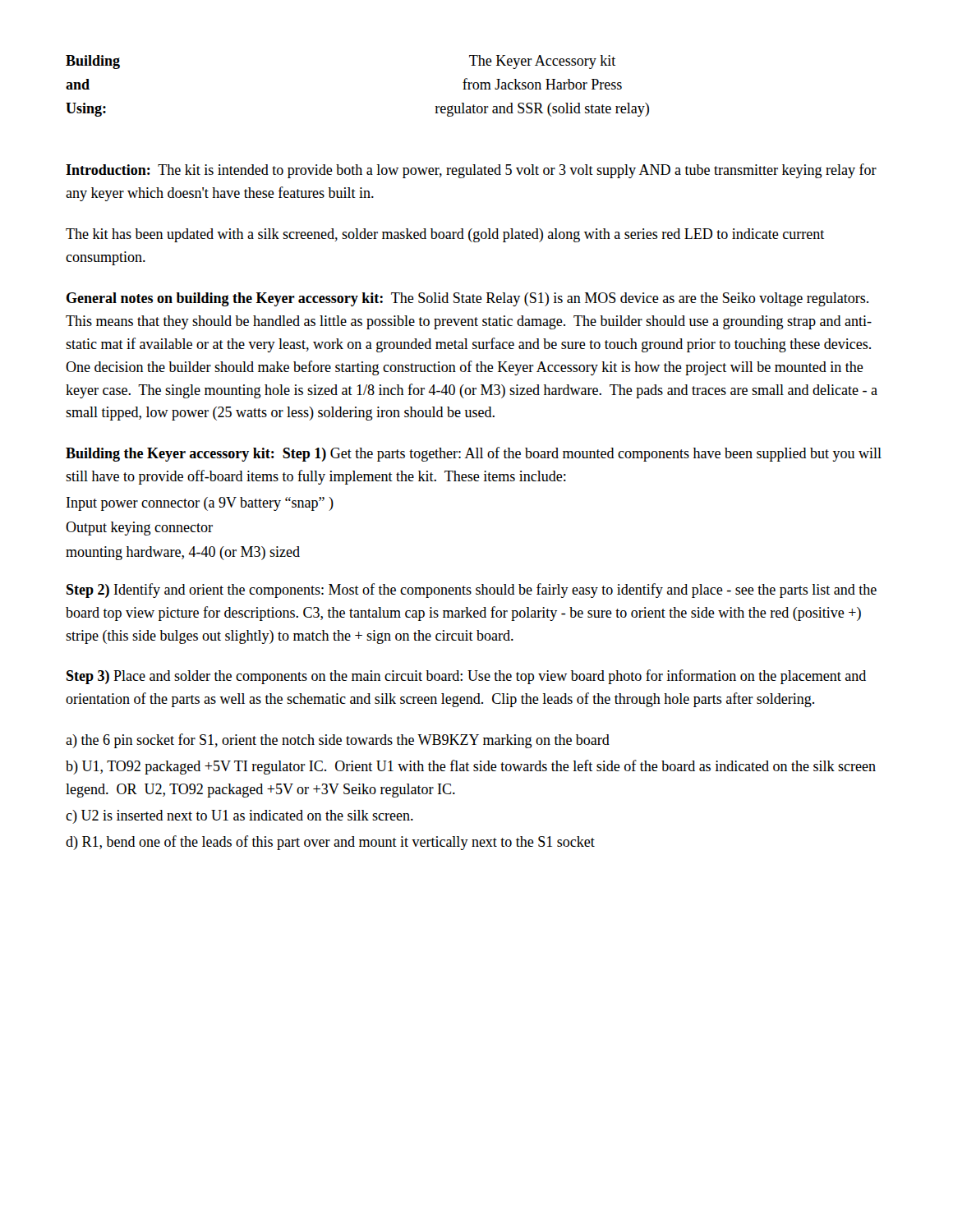Click on the list item that says "c) U2 is inserted next to U1"
953x1232 pixels.
point(240,815)
